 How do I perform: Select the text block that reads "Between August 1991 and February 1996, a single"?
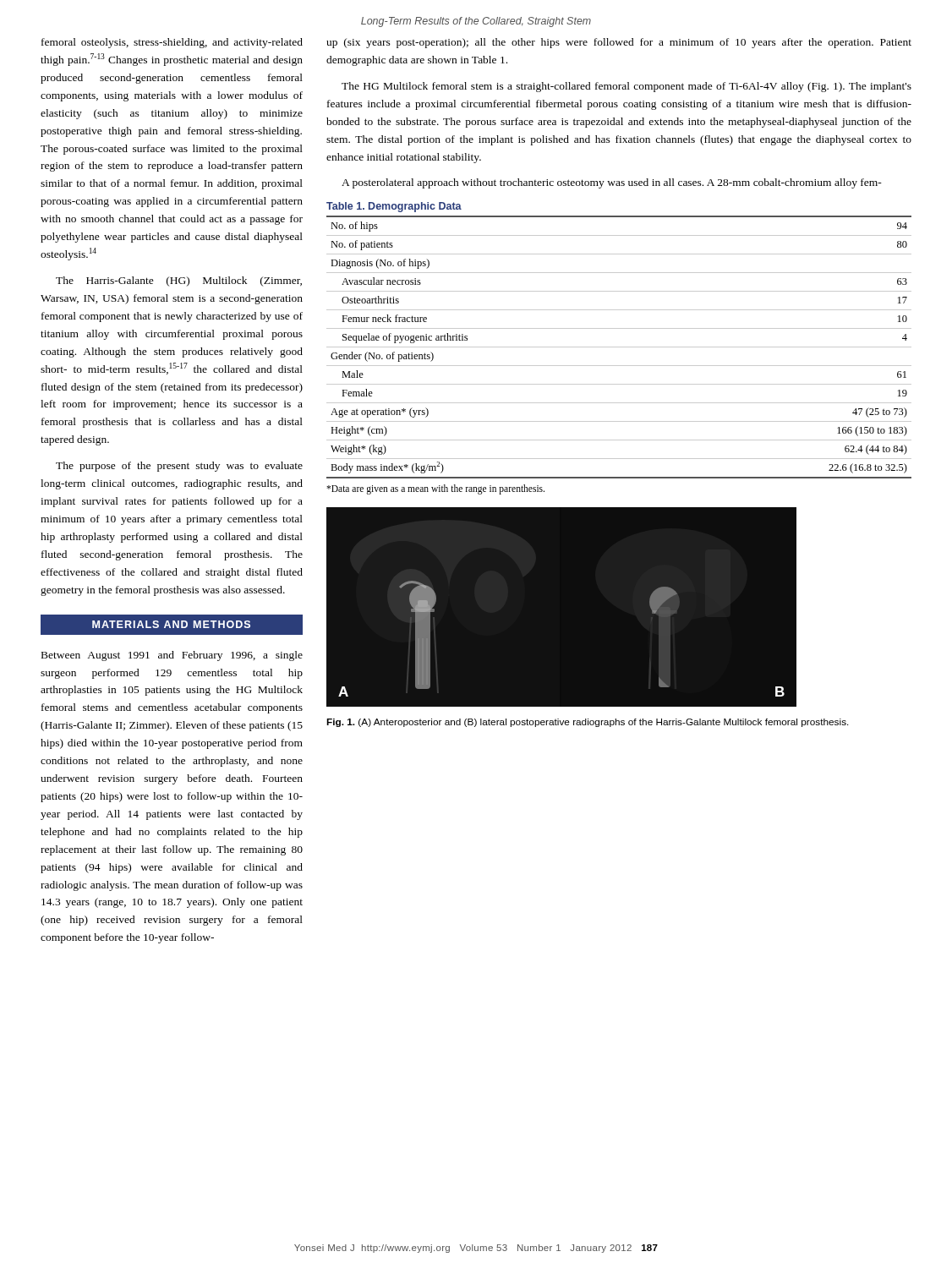coord(172,797)
